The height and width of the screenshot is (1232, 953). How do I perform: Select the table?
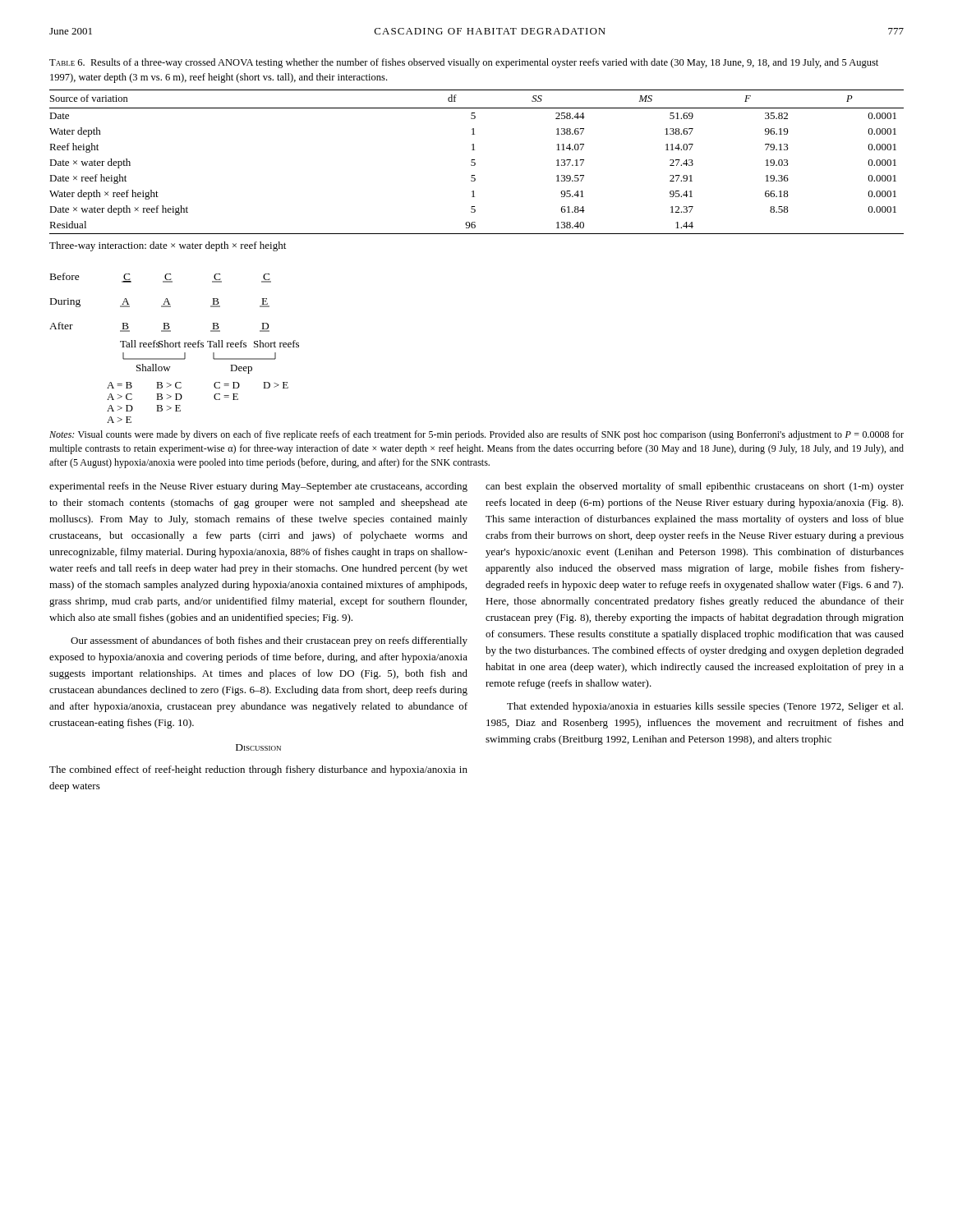pos(476,161)
